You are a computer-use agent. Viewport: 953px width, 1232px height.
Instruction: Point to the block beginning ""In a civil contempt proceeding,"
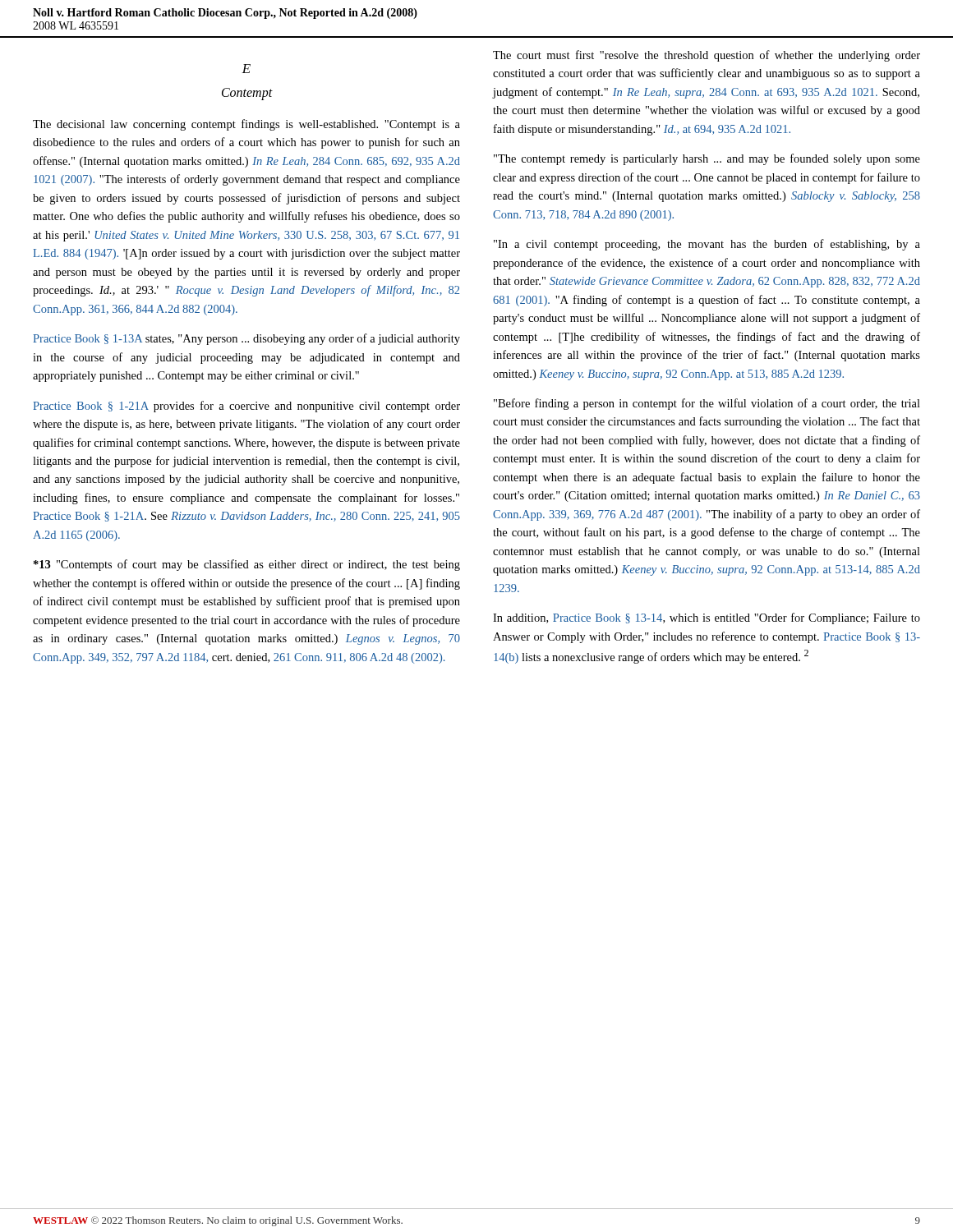pos(707,309)
